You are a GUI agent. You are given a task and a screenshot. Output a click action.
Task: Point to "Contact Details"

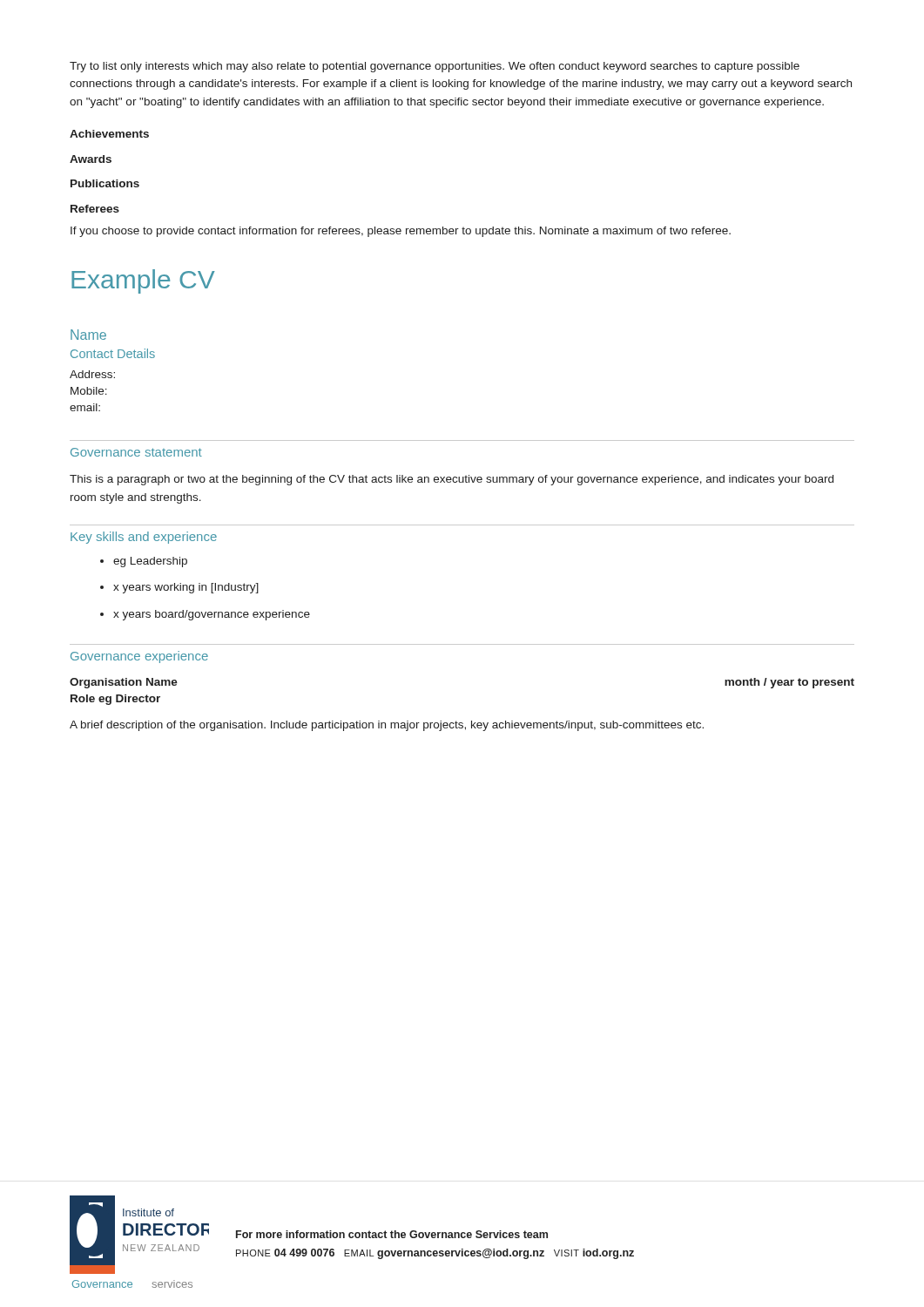point(113,353)
